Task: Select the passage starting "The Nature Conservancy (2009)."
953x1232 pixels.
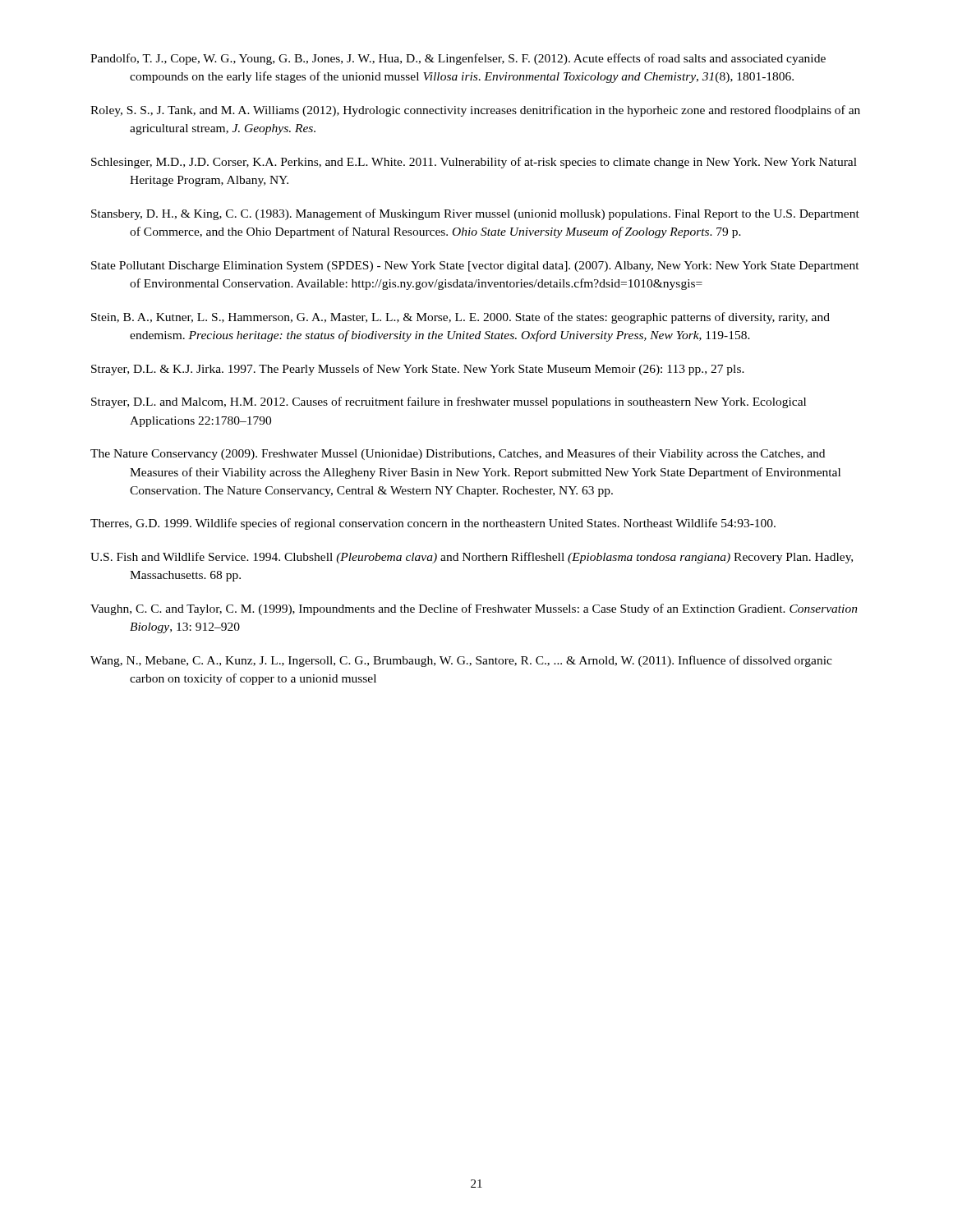Action: (x=466, y=471)
